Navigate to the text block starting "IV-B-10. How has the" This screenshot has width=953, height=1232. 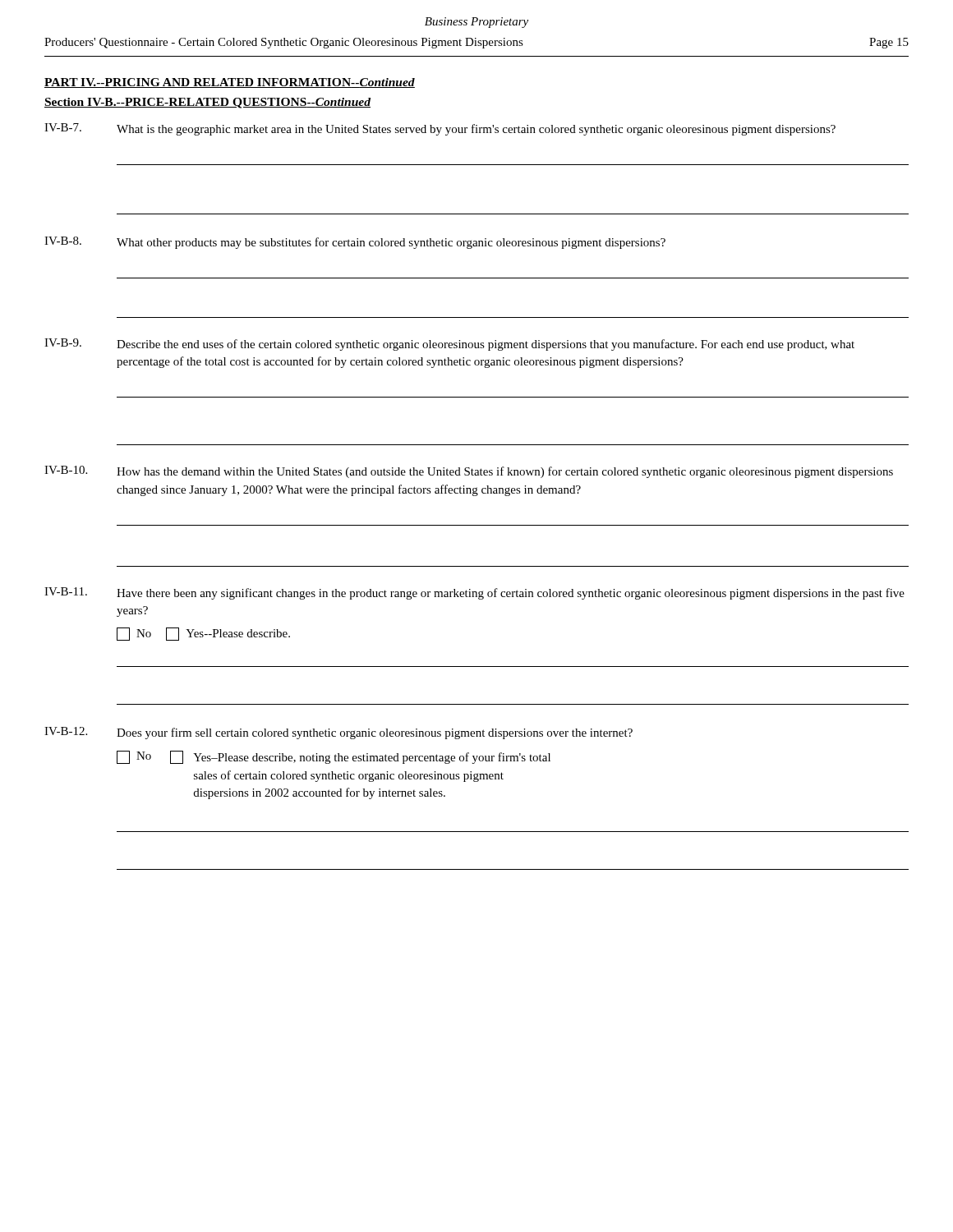pos(476,518)
